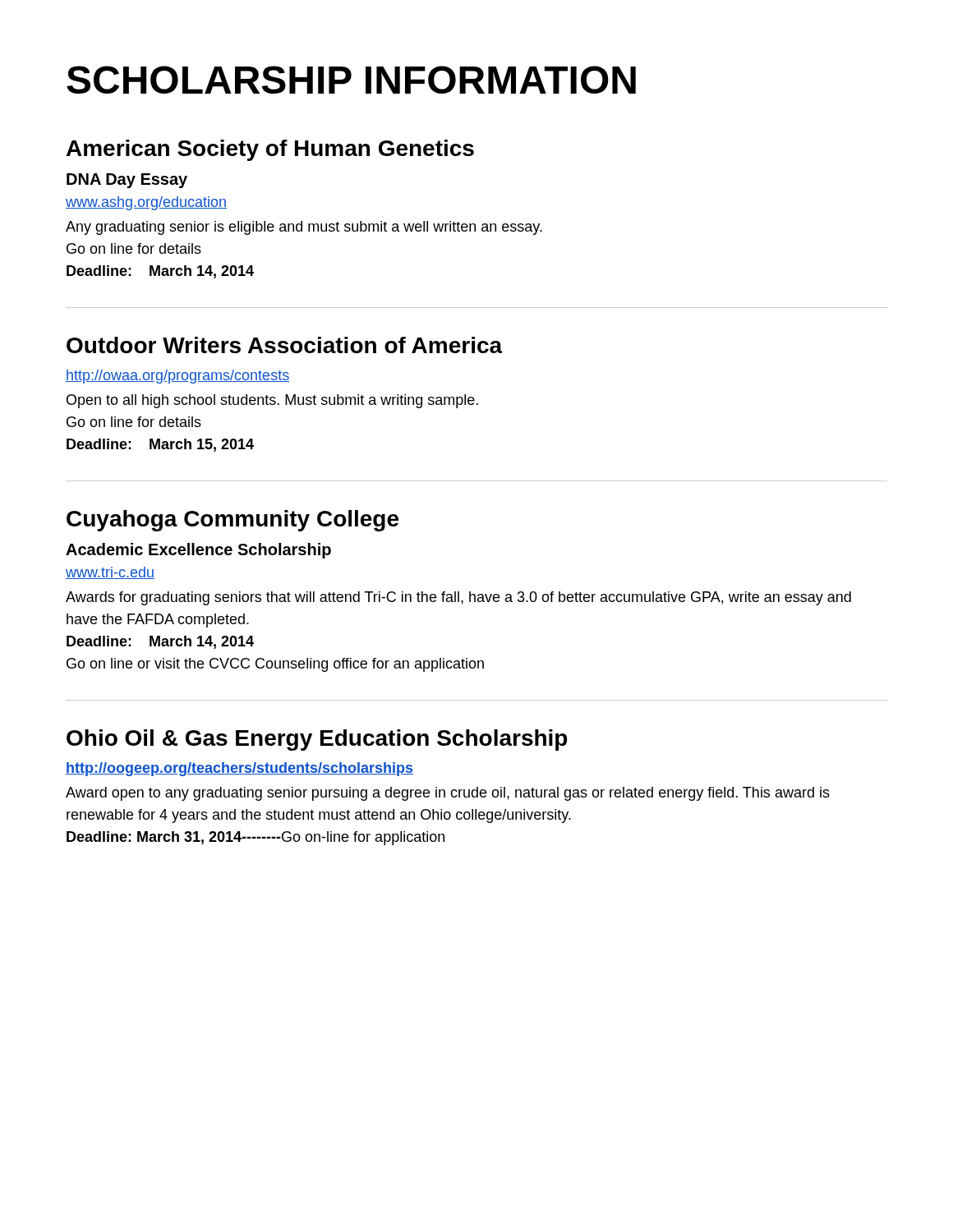The width and height of the screenshot is (953, 1232).
Task: Point to the passage starting "DNA Day Essay"
Action: 127,179
